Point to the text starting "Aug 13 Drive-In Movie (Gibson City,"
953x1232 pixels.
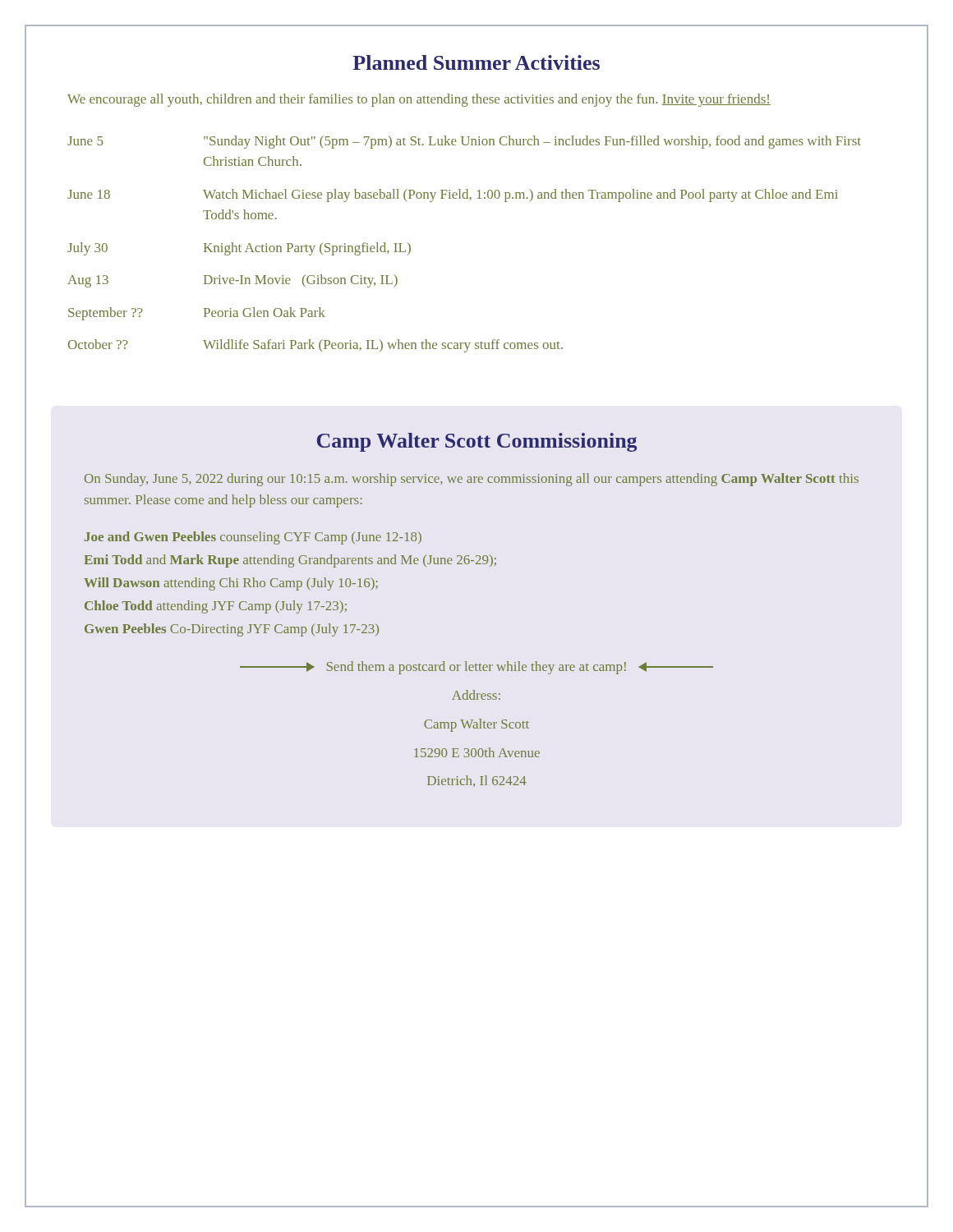coord(232,281)
